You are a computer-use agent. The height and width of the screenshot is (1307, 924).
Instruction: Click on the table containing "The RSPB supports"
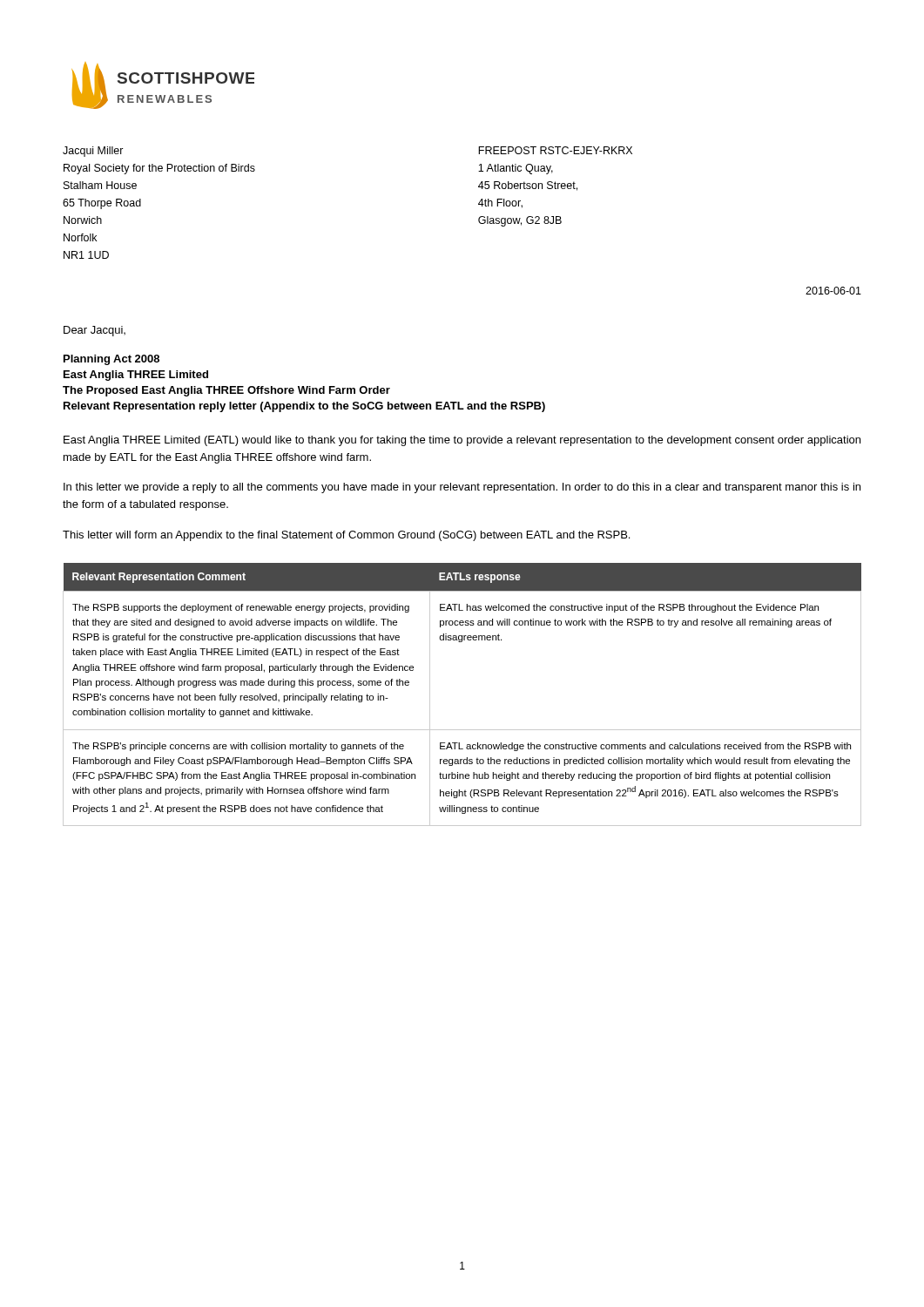pos(462,694)
